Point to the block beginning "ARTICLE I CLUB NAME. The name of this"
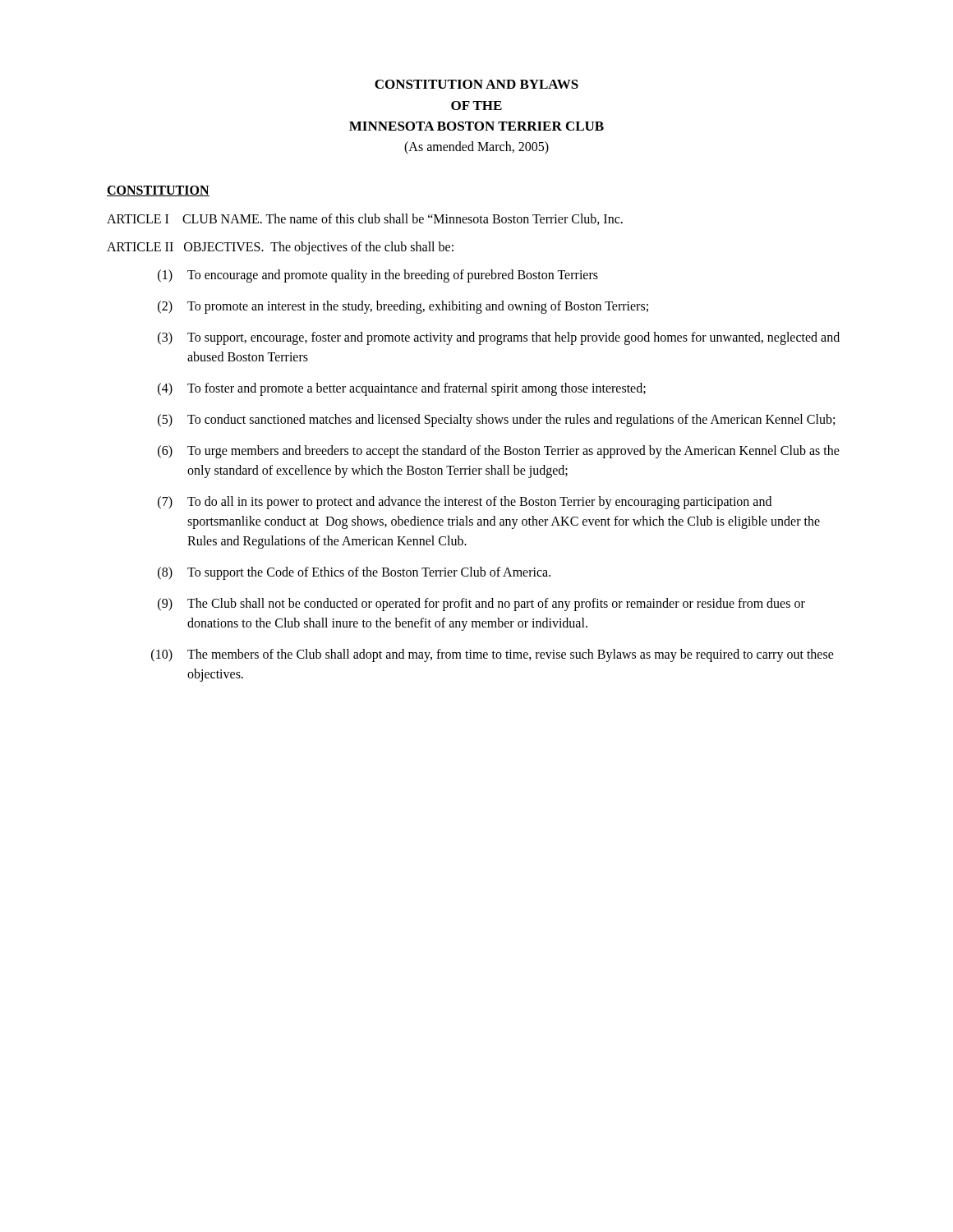This screenshot has width=953, height=1232. [365, 218]
